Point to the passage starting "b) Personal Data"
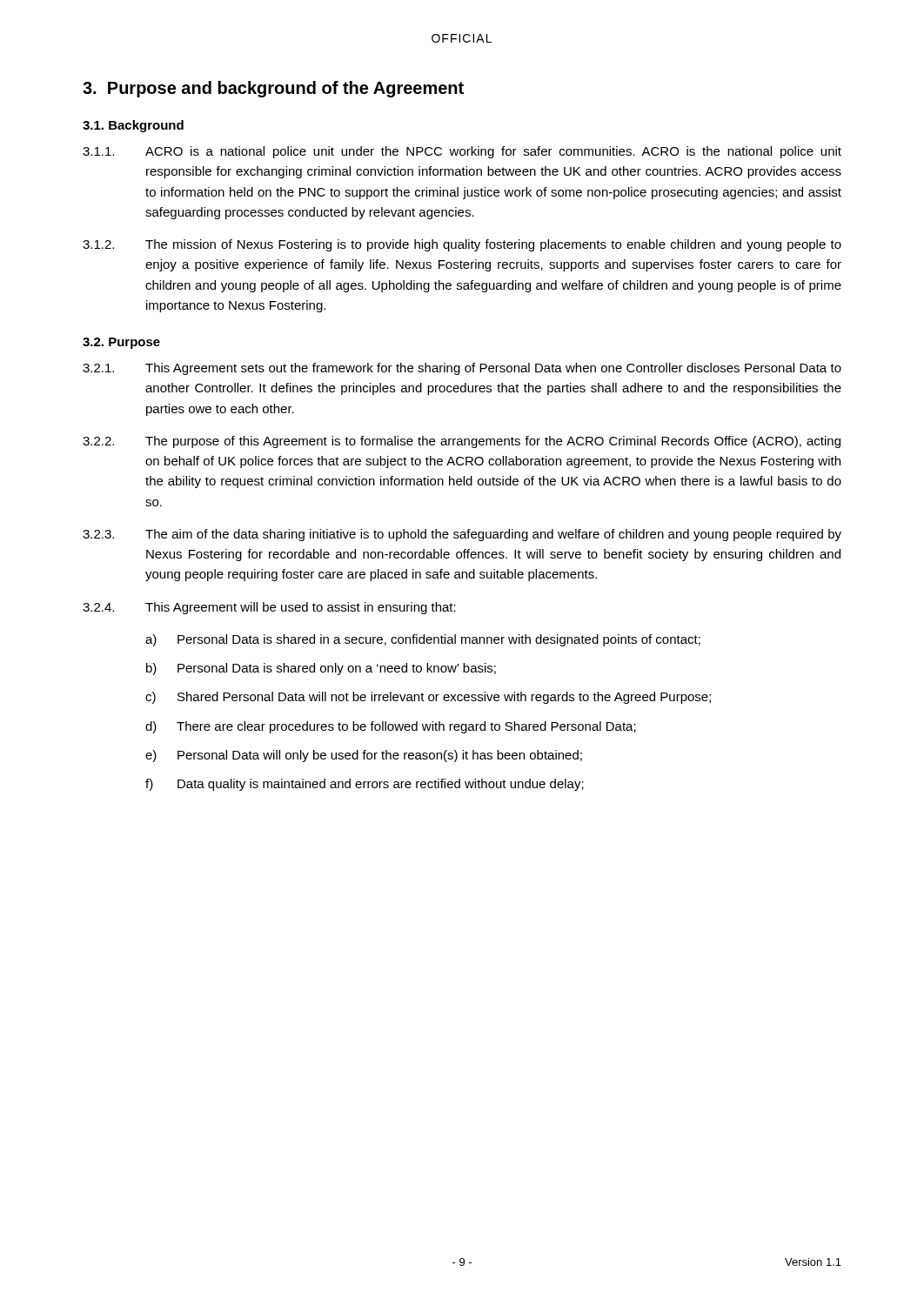The width and height of the screenshot is (924, 1305). click(x=321, y=668)
